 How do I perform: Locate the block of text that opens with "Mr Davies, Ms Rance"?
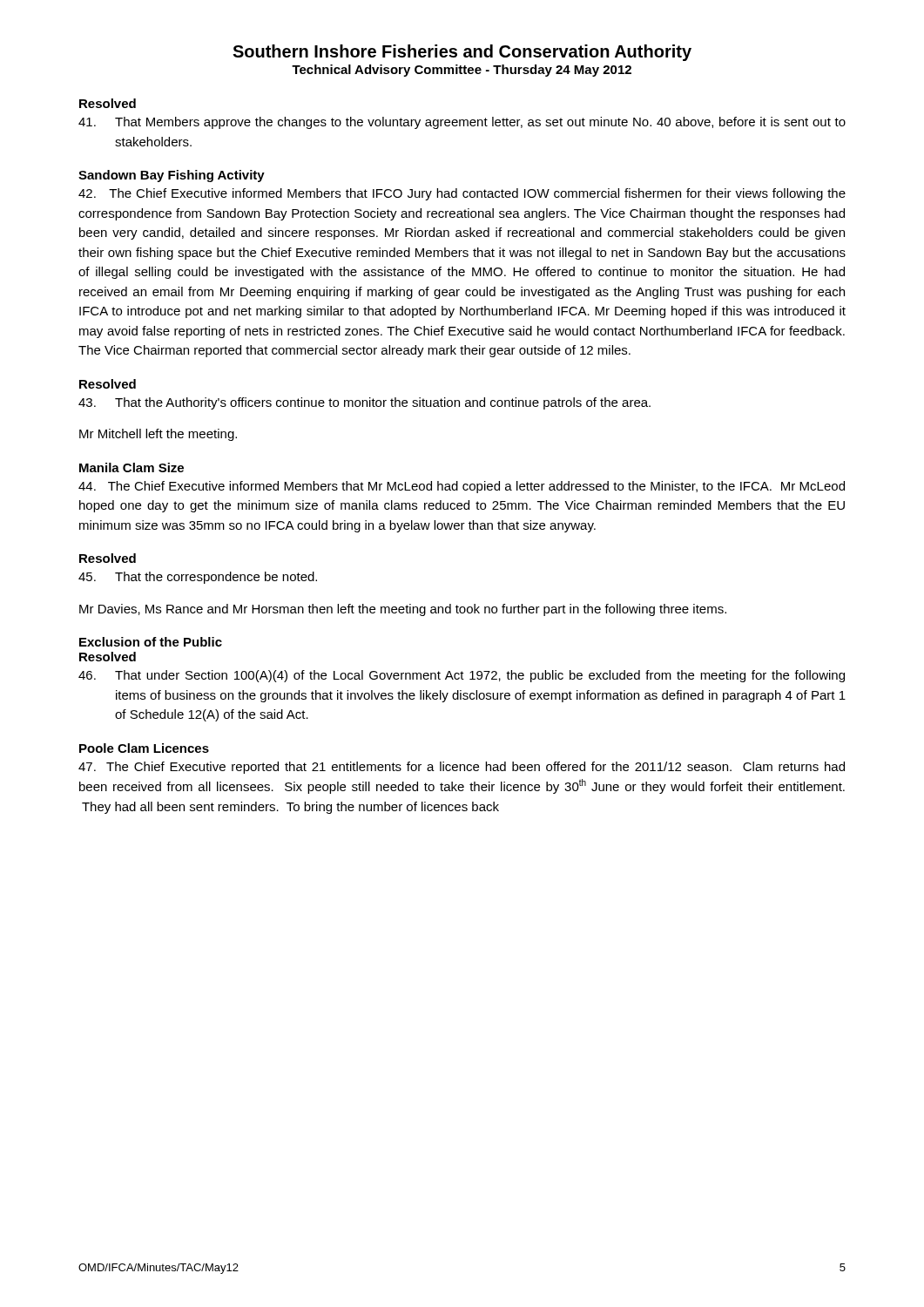[403, 608]
